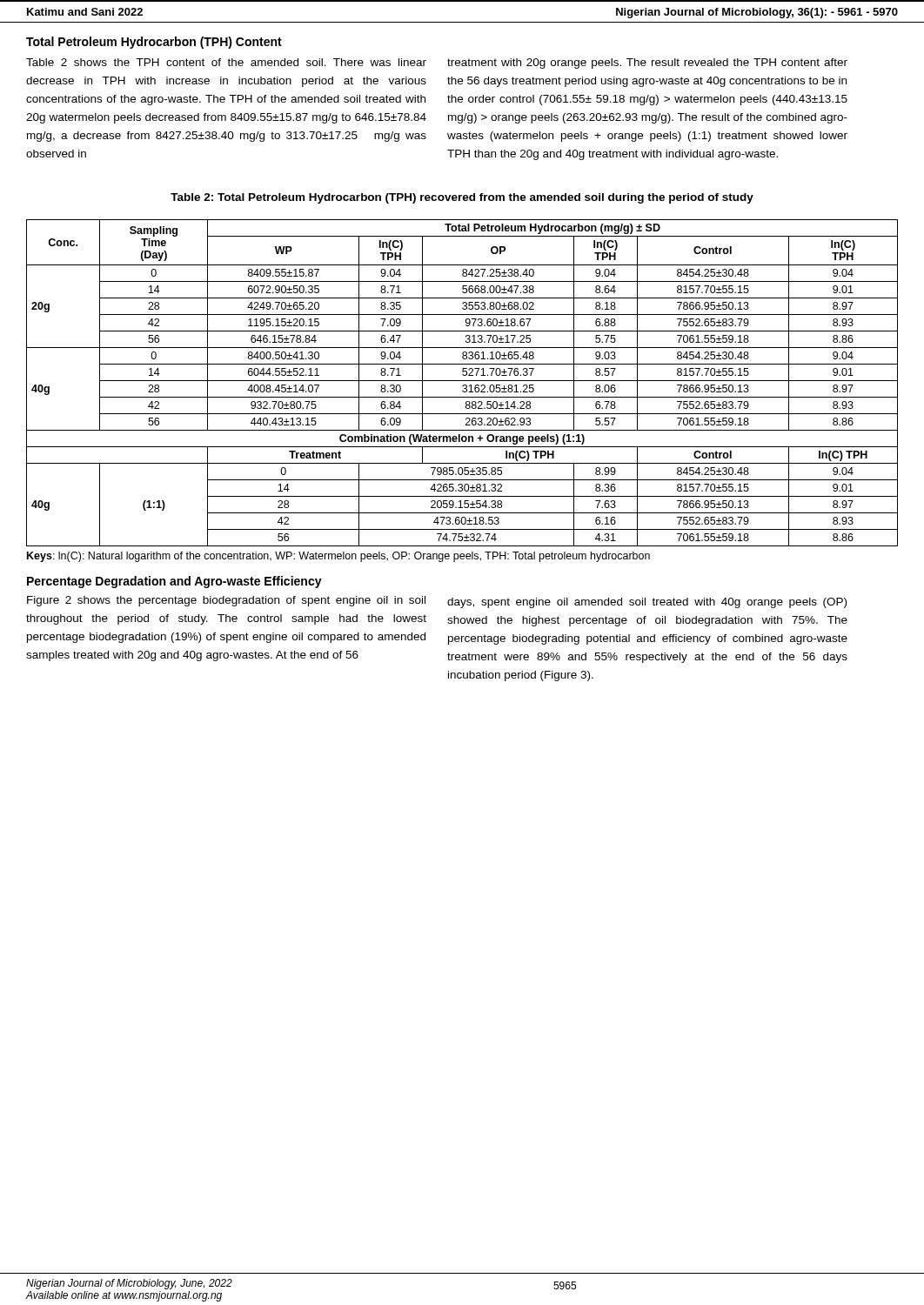Point to the block starting "Table 2 shows the TPH content"
This screenshot has height=1305, width=924.
(x=226, y=109)
